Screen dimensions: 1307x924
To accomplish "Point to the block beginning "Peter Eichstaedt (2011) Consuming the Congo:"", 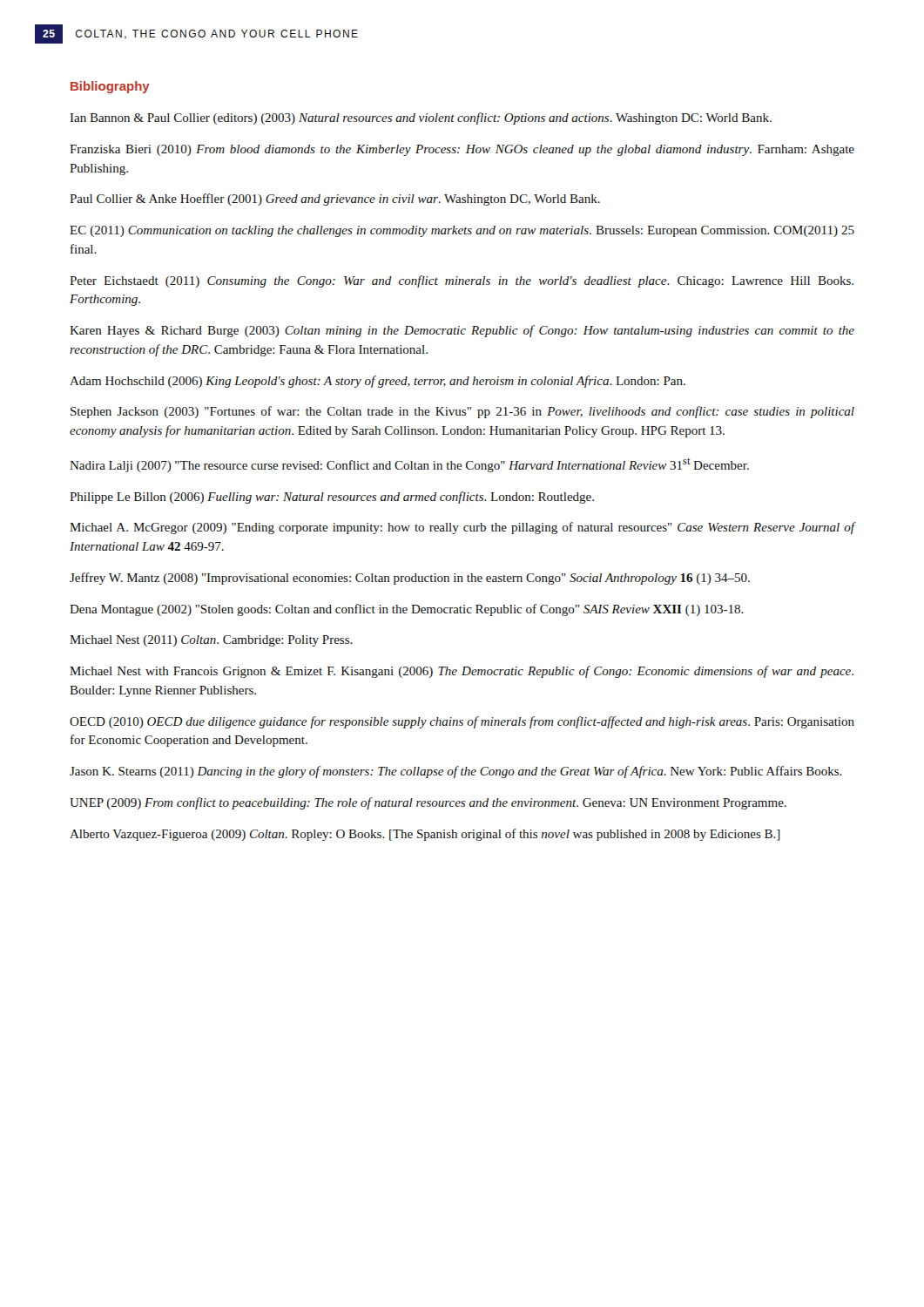I will (462, 290).
